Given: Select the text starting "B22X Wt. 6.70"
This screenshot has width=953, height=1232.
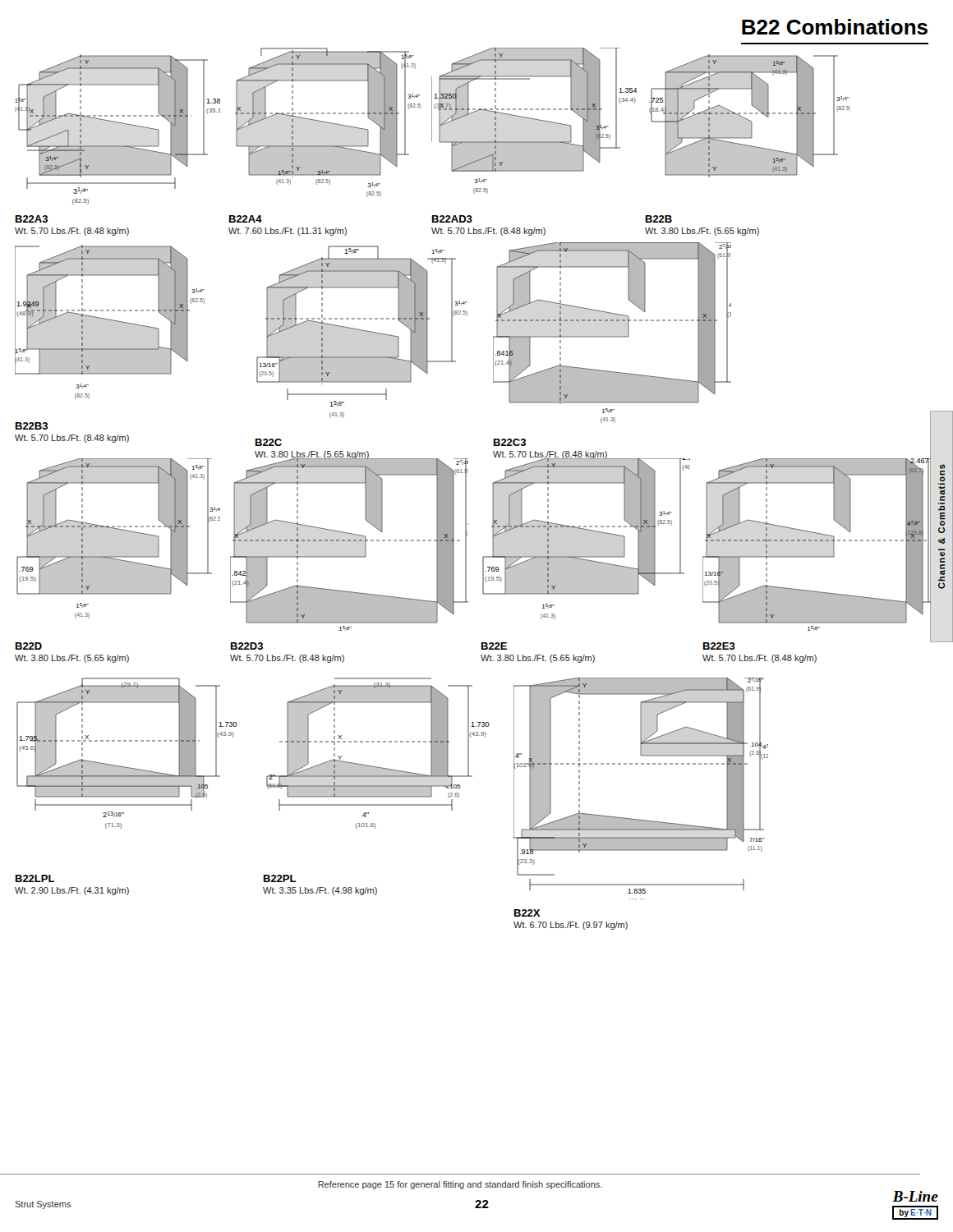Looking at the screenshot, I should tap(527, 913).
